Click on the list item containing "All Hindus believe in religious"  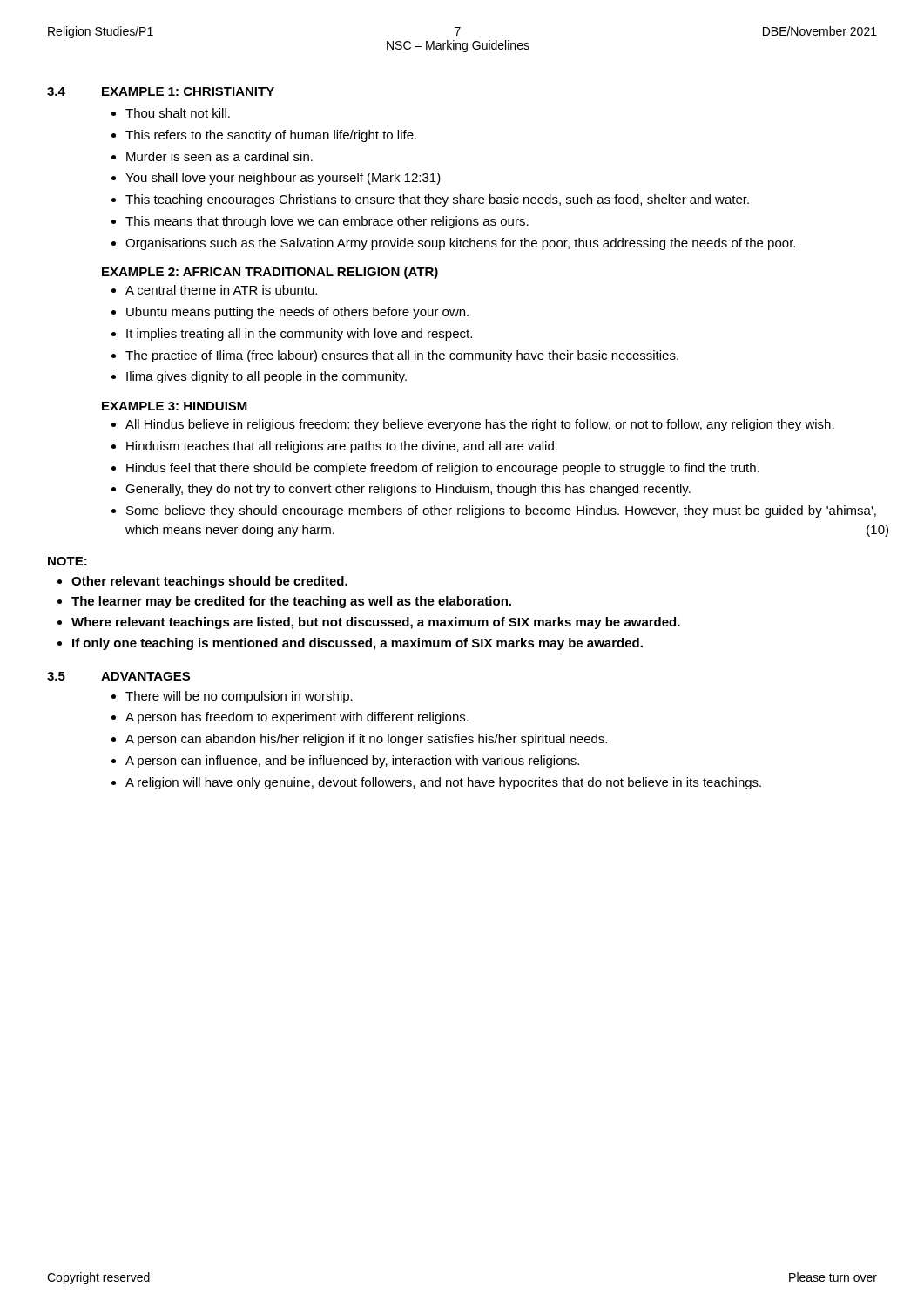tap(489, 477)
